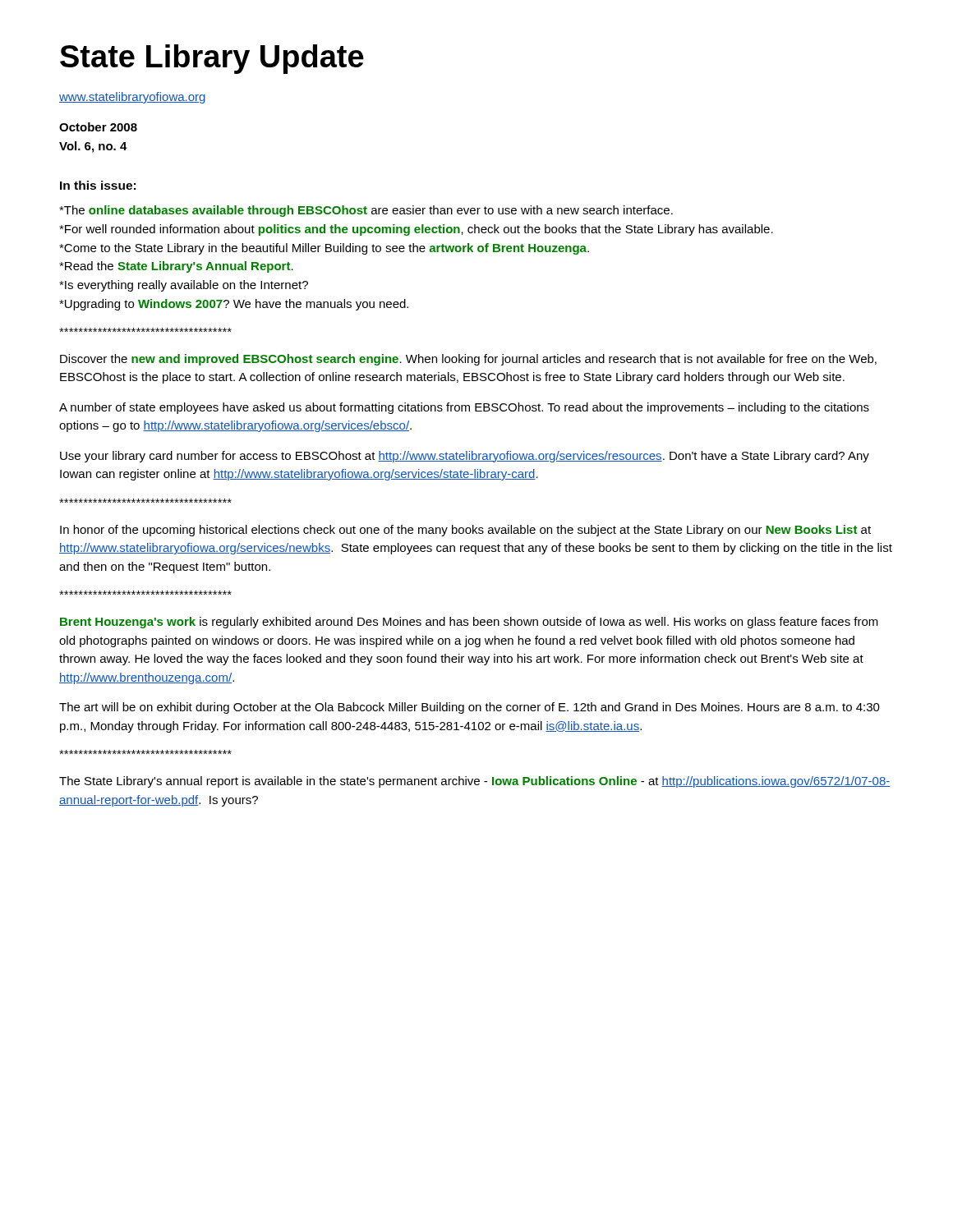
Task: Navigate to the region starting "In honor of the upcoming historical elections check"
Action: pyautogui.click(x=476, y=547)
